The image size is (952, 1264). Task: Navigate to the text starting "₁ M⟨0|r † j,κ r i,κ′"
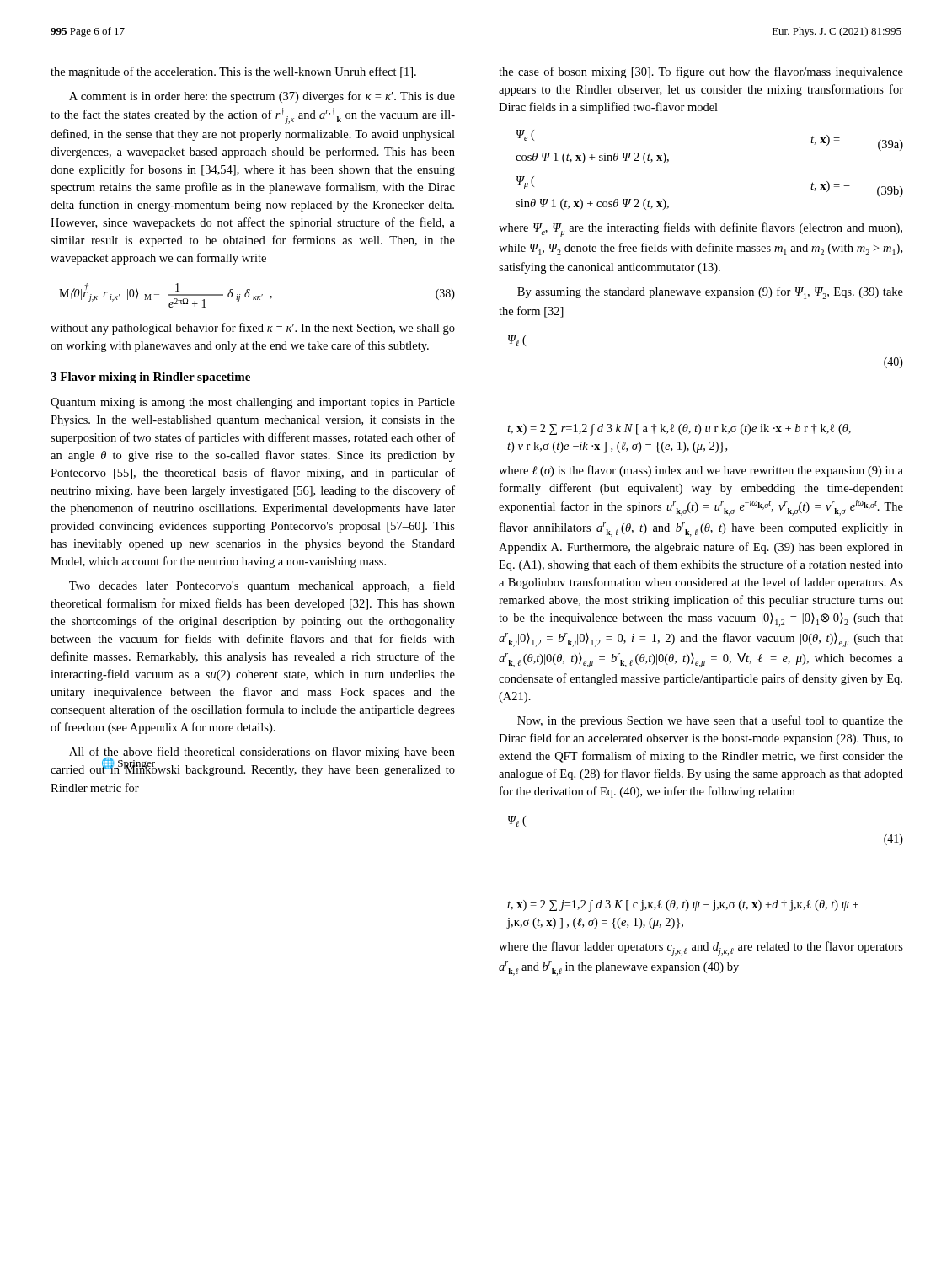[253, 294]
